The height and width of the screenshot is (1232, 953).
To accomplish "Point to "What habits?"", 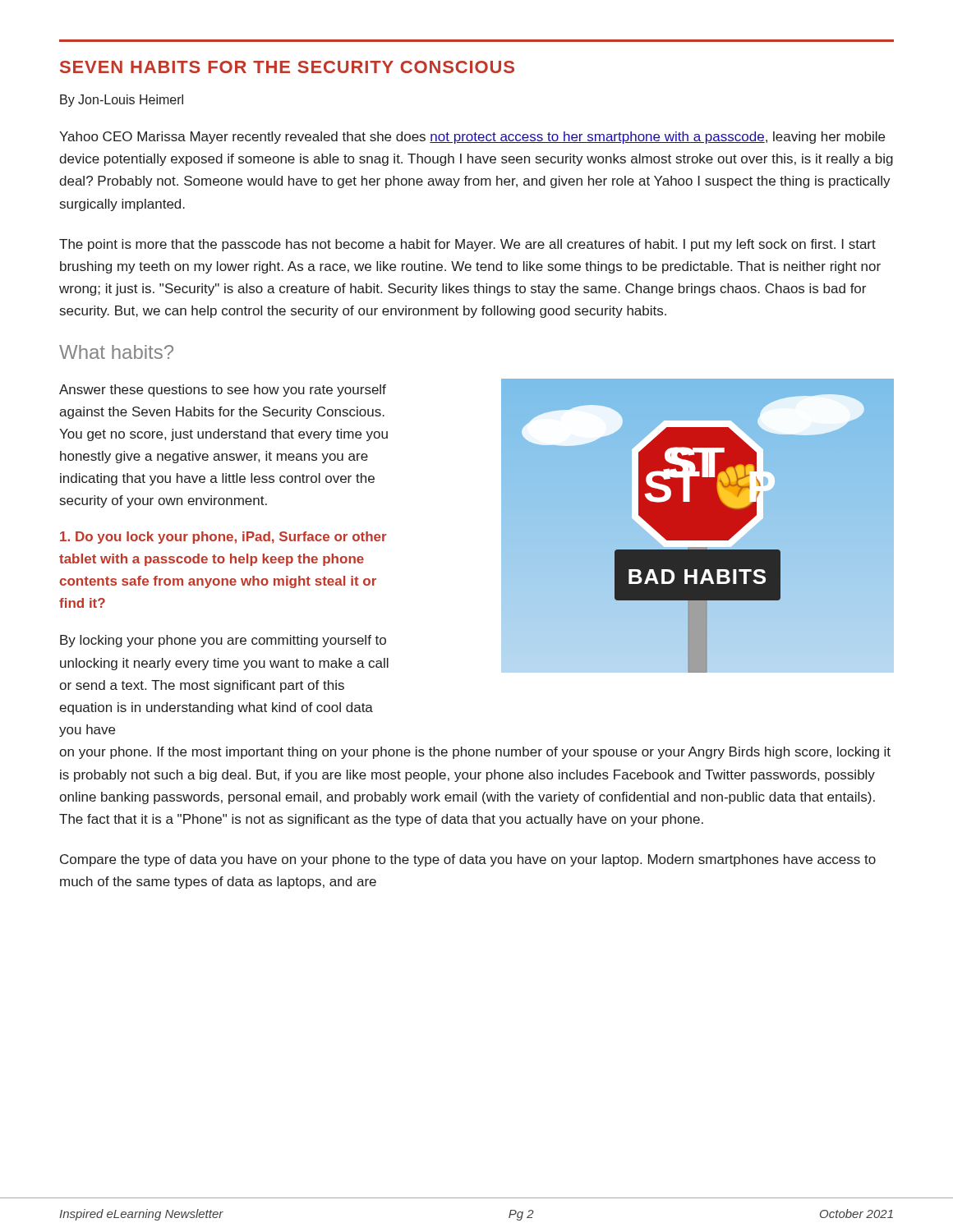I will coord(117,351).
